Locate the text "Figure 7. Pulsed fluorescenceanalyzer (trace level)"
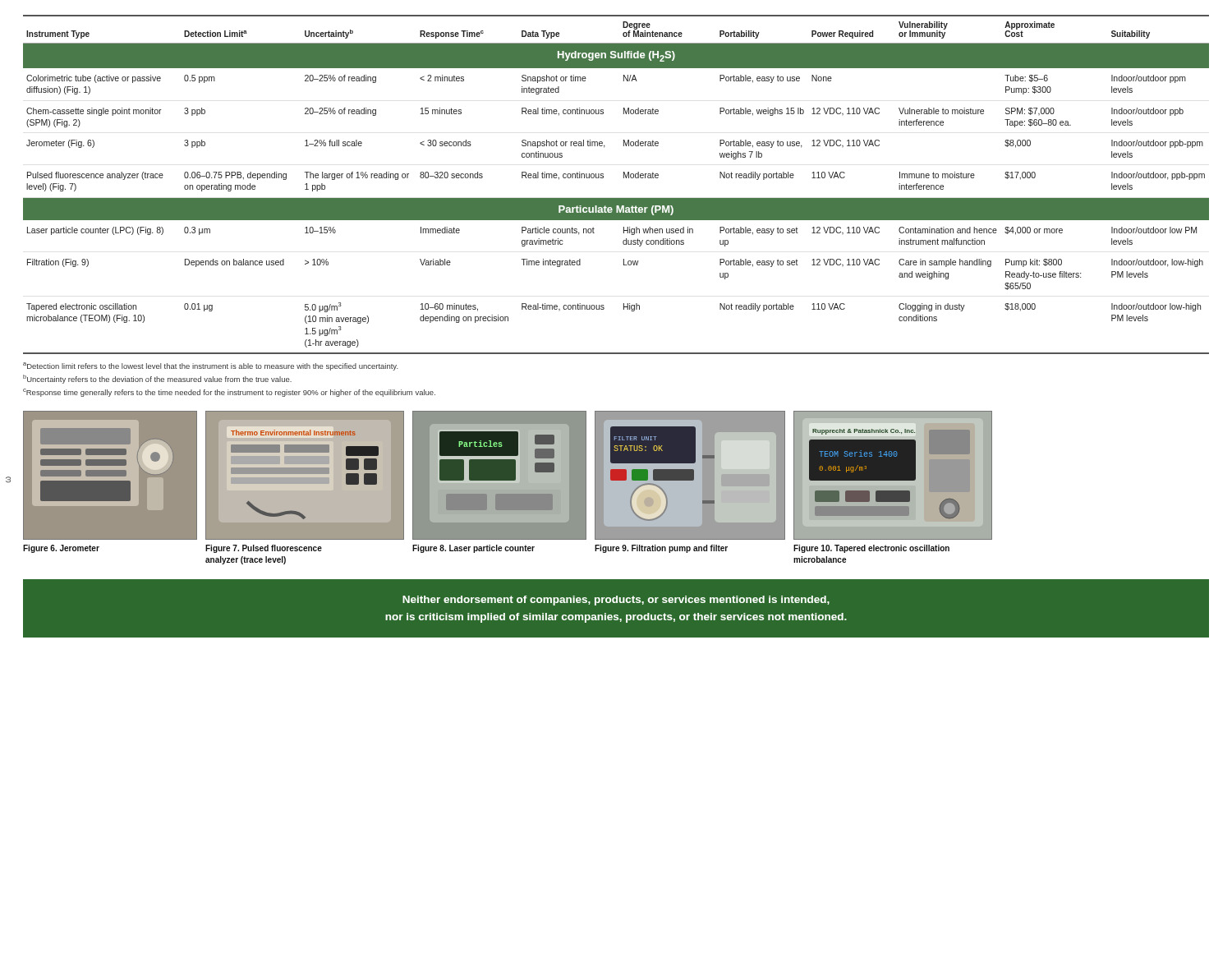Screen dimensions: 953x1232 coord(264,554)
